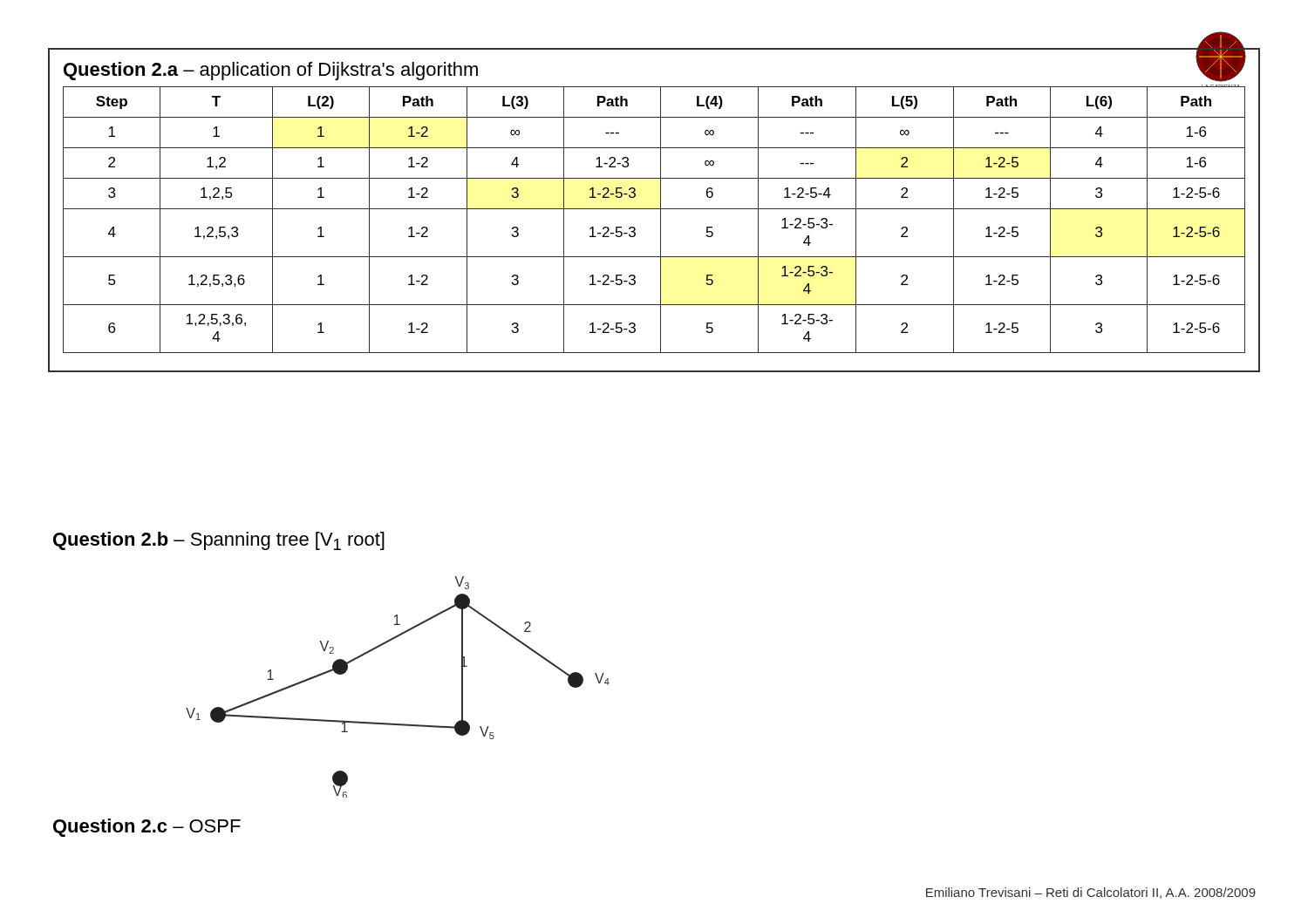Viewport: 1308px width, 924px height.
Task: Find the logo
Action: [1221, 61]
